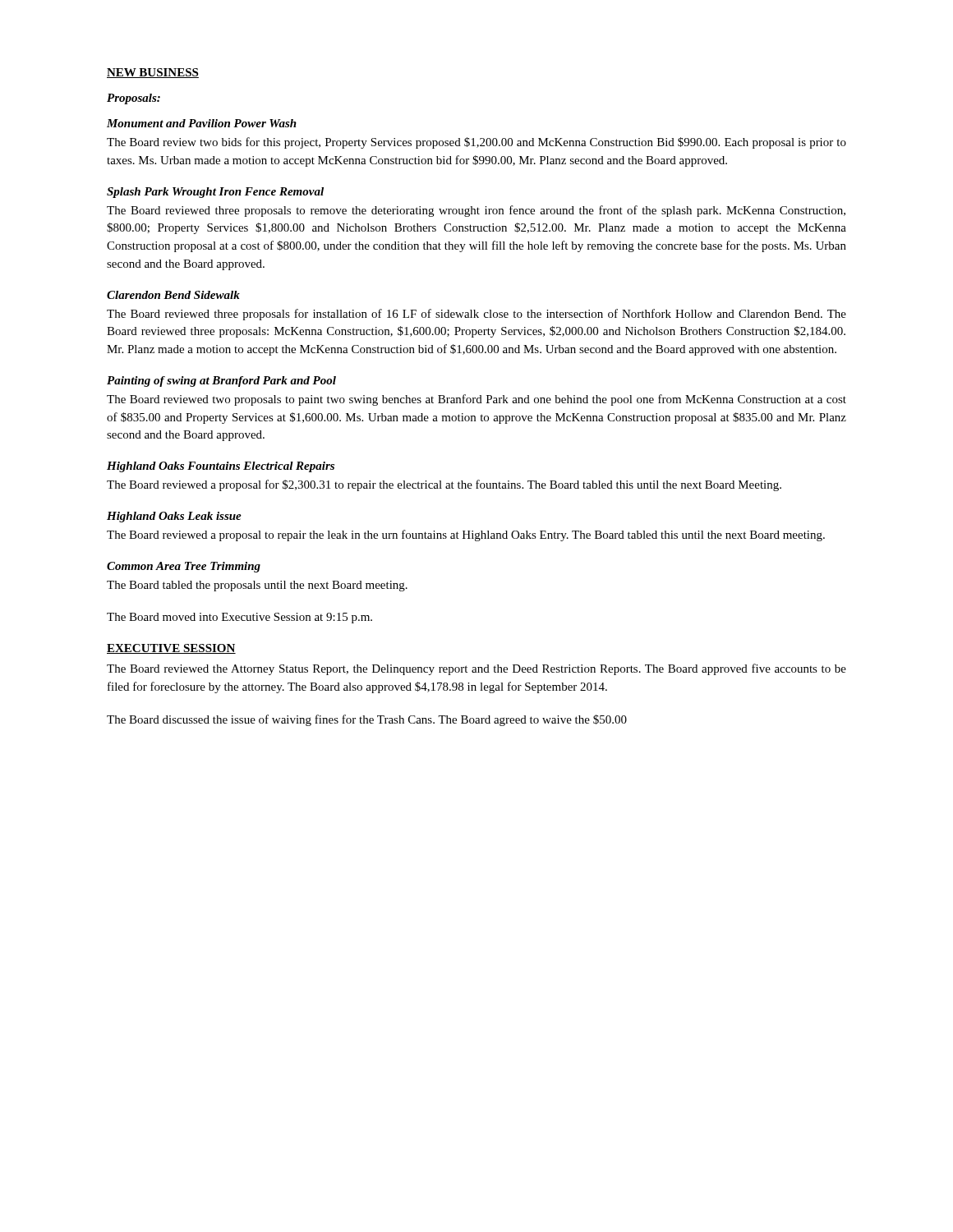Select the passage starting "Clarendon Bend Sidewalk"
953x1232 pixels.
[173, 294]
